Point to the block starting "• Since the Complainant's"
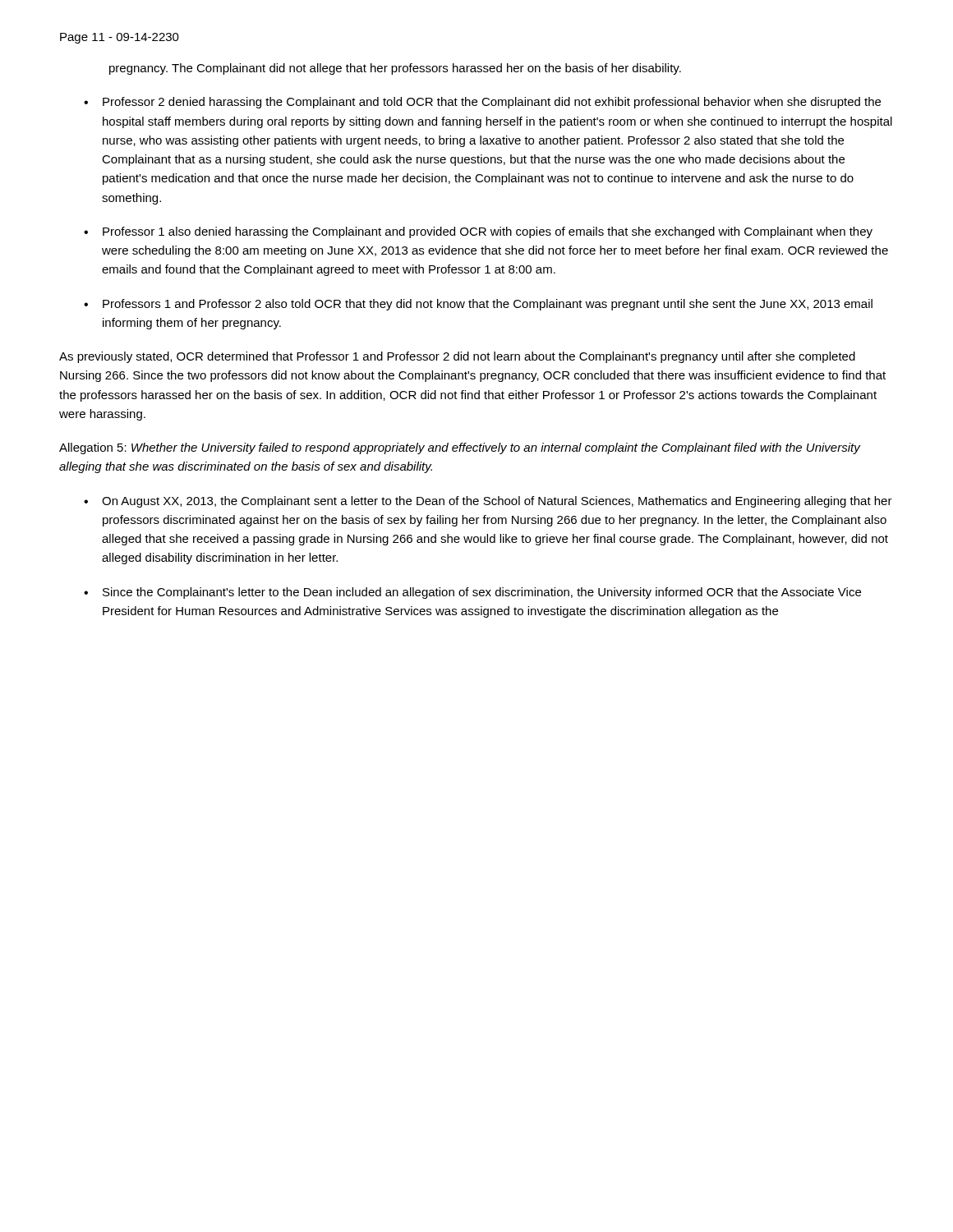This screenshot has width=953, height=1232. point(489,601)
